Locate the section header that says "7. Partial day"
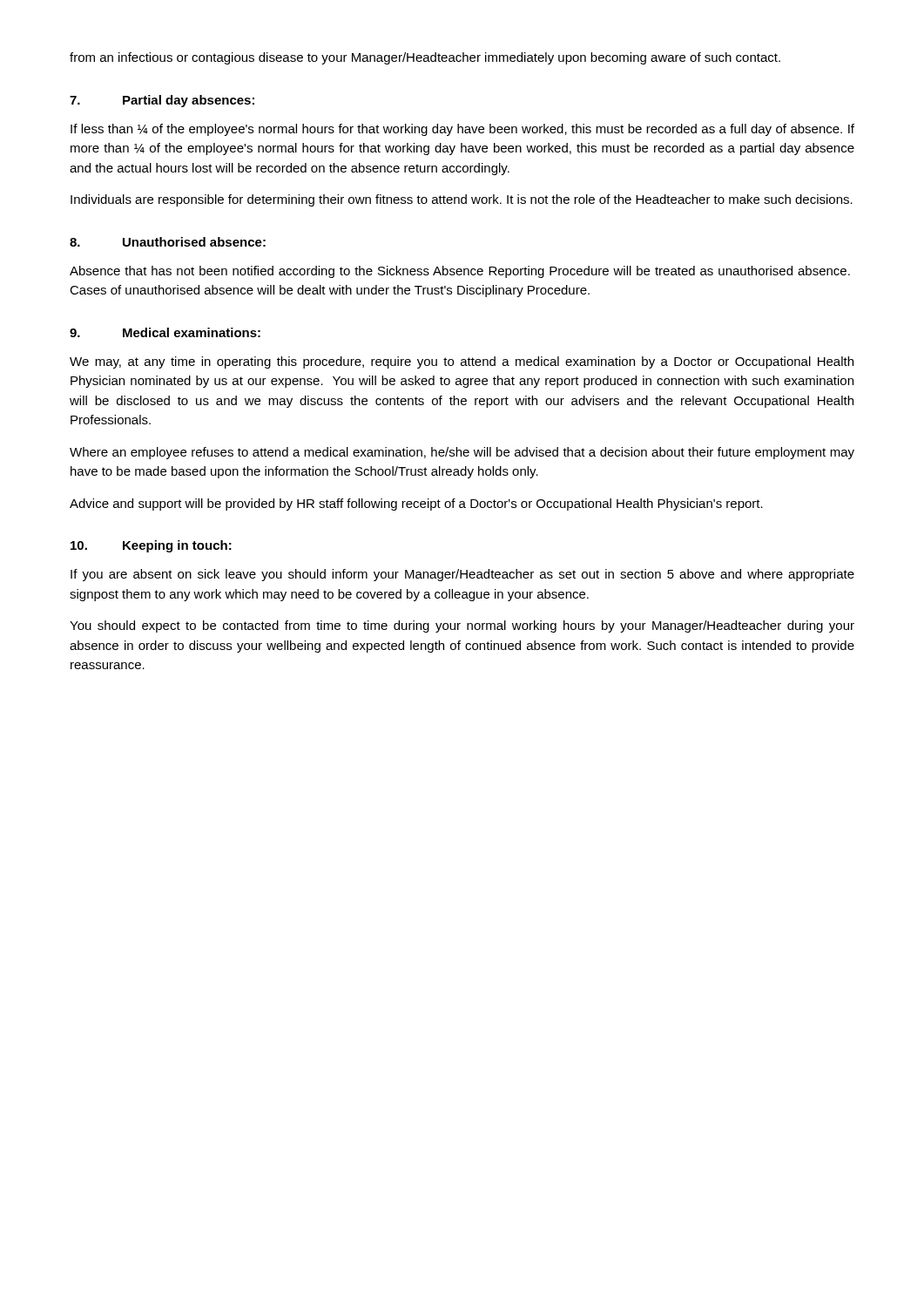This screenshot has width=924, height=1307. [163, 99]
